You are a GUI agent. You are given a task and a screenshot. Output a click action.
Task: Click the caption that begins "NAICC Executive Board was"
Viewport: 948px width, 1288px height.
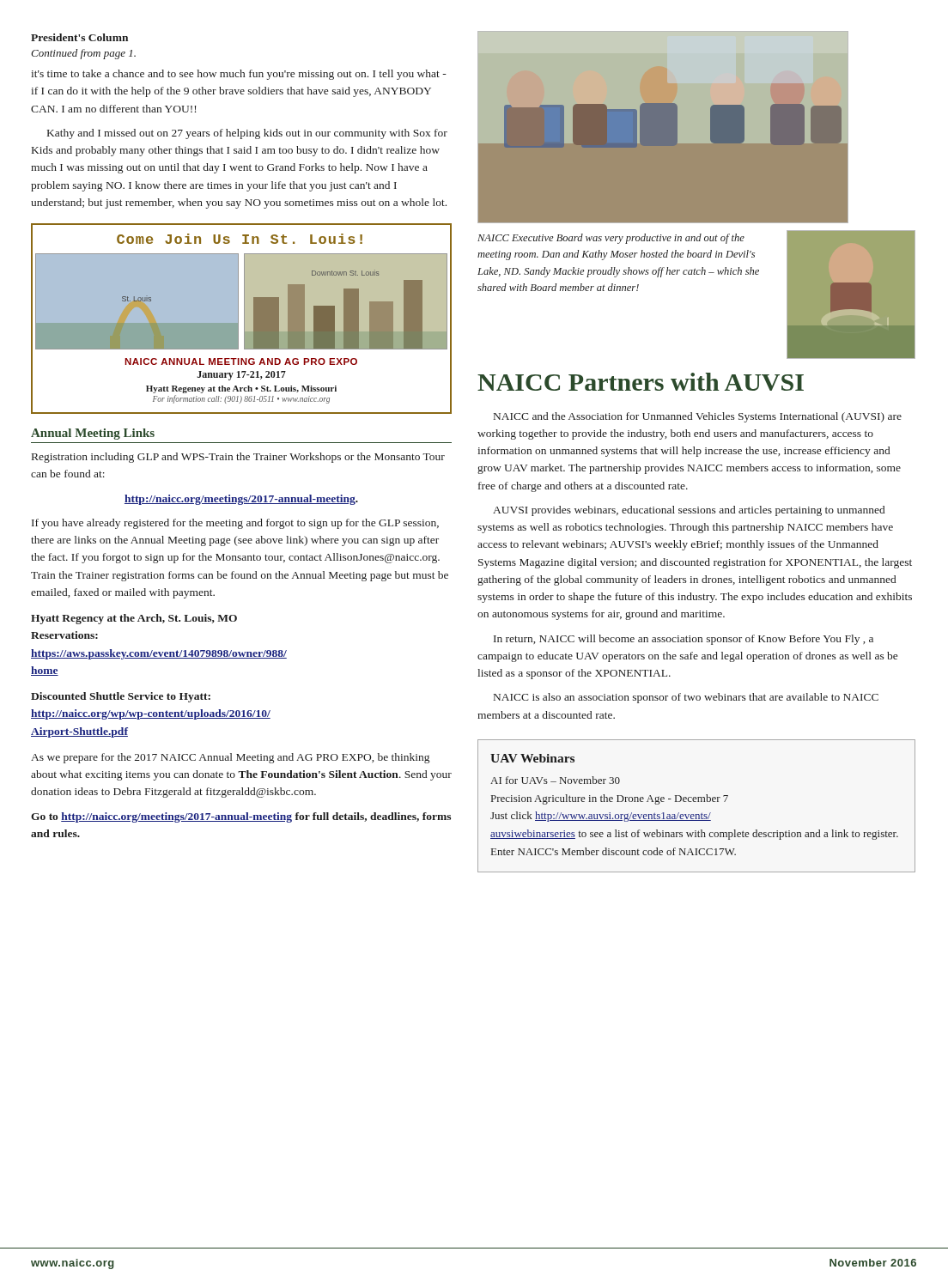(x=618, y=263)
